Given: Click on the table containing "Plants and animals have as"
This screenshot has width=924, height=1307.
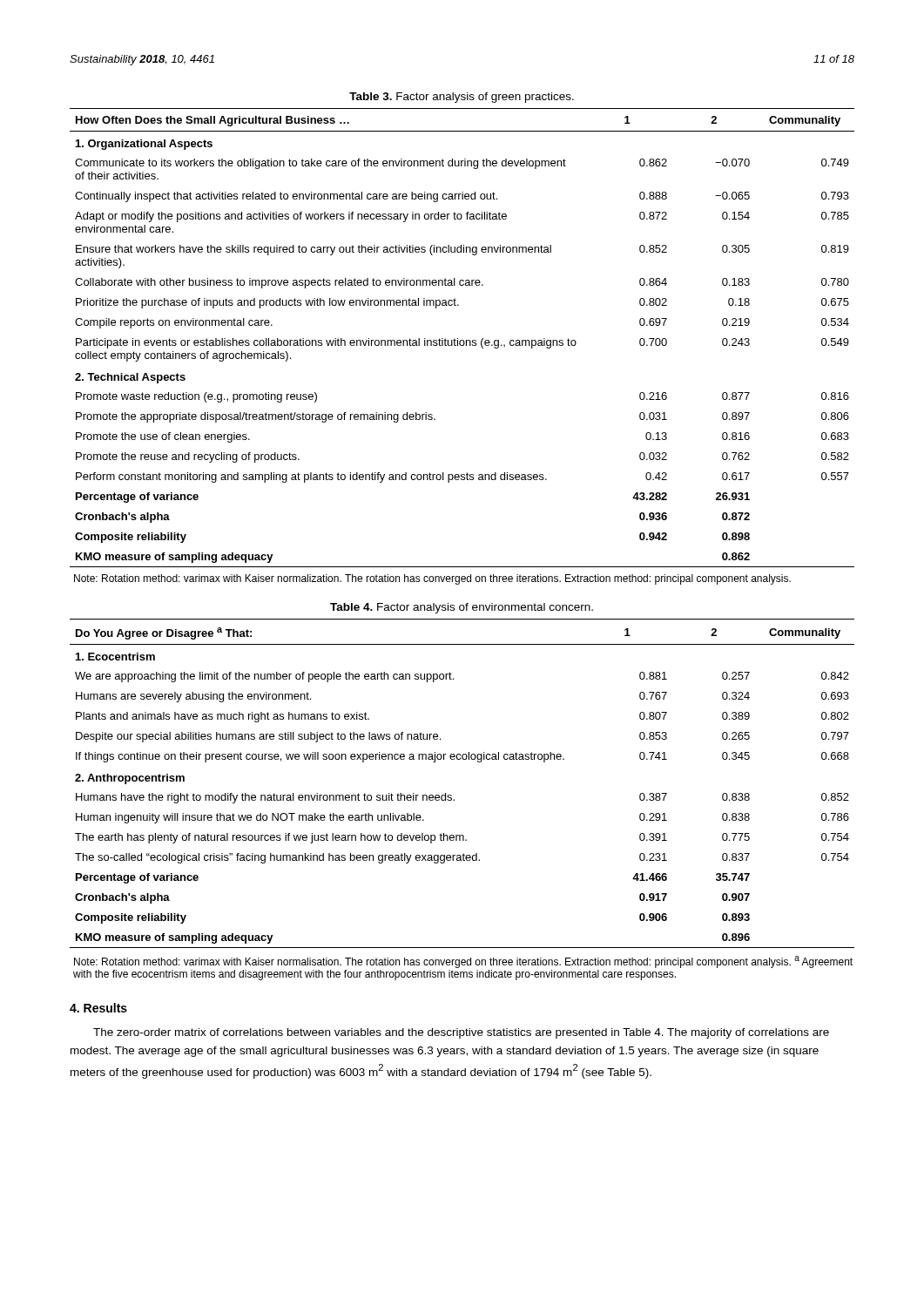Looking at the screenshot, I should pos(462,783).
